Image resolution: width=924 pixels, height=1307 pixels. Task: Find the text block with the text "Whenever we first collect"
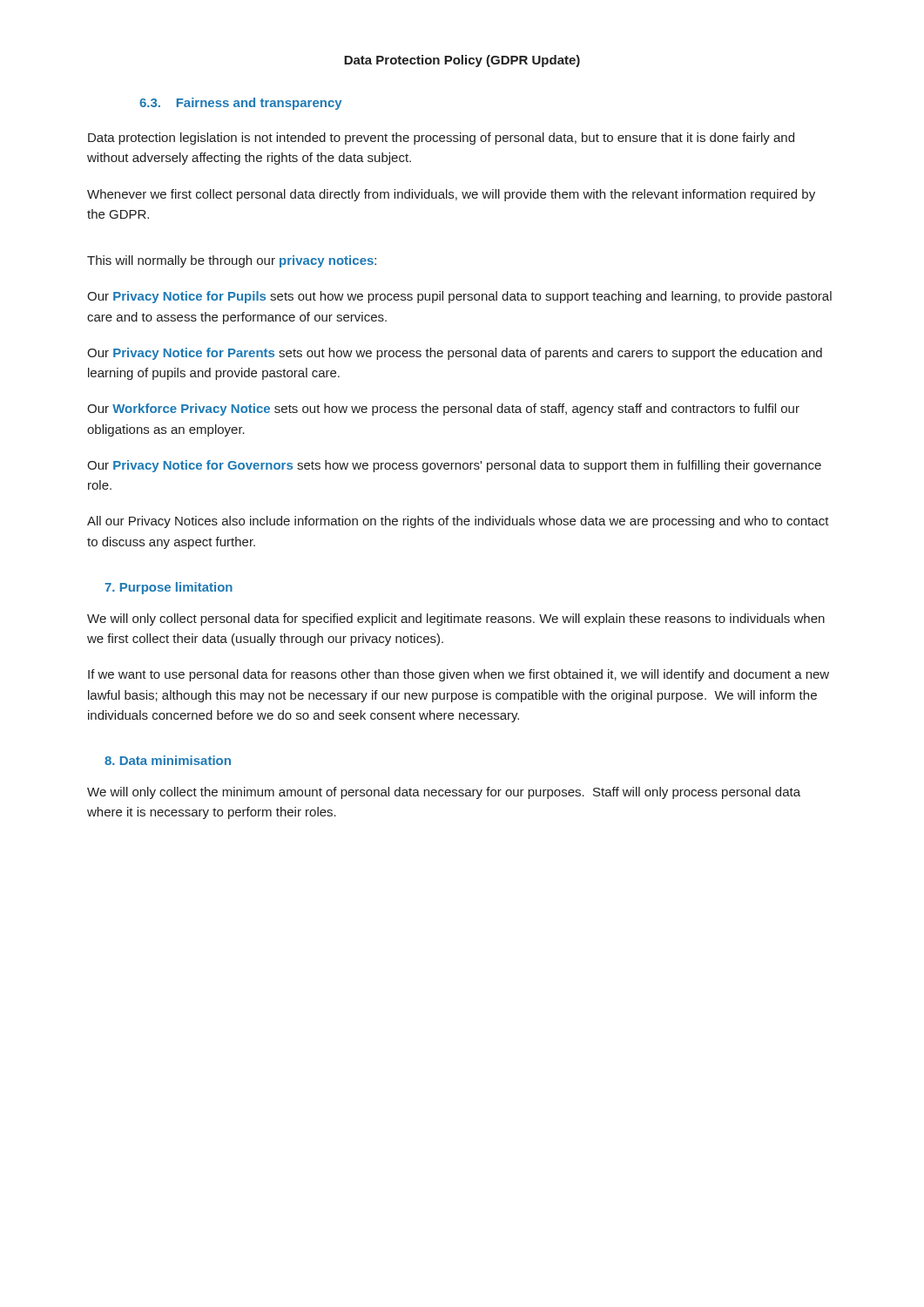451,204
